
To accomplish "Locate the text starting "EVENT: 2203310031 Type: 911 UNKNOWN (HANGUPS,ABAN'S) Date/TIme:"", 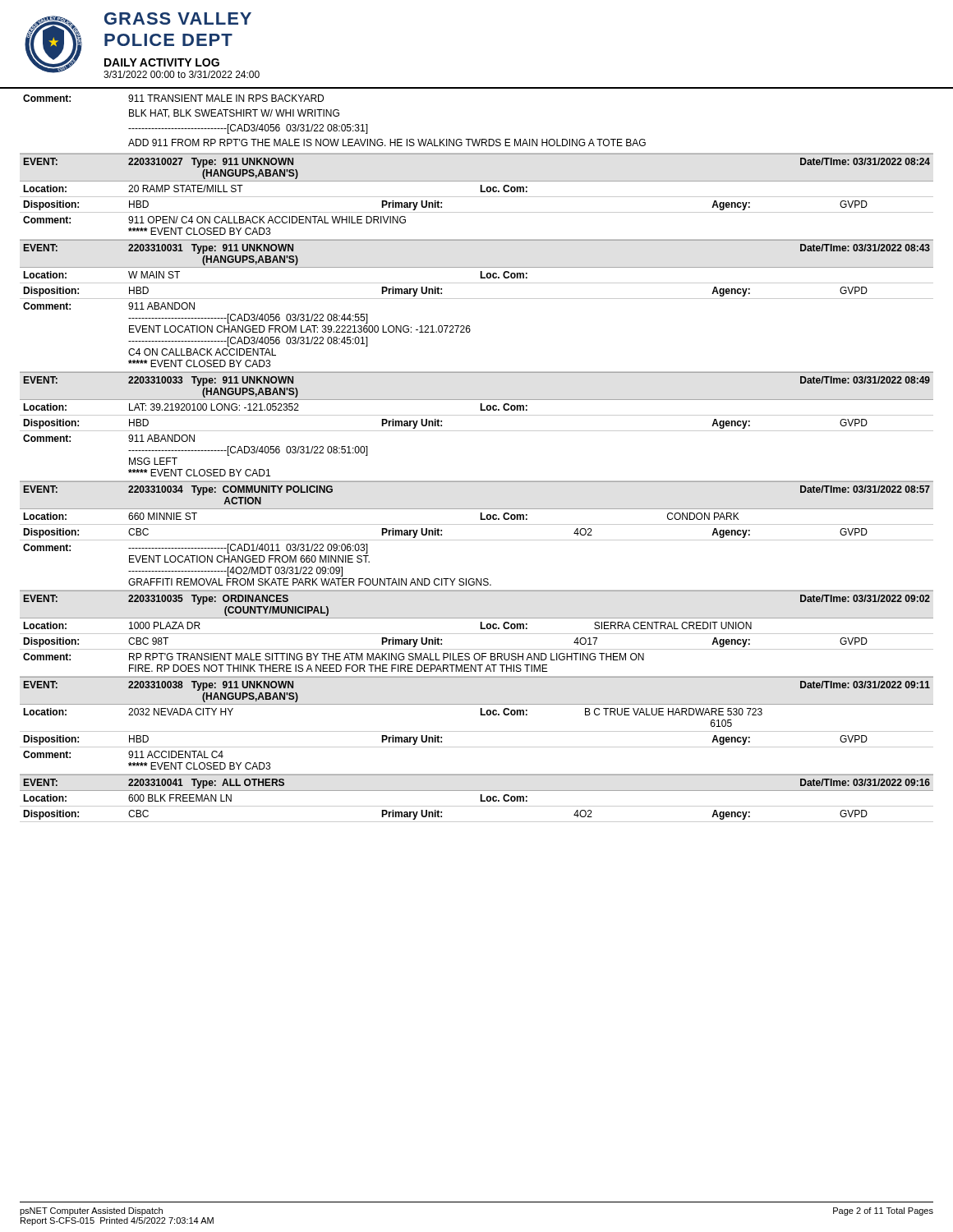I will click(x=476, y=306).
